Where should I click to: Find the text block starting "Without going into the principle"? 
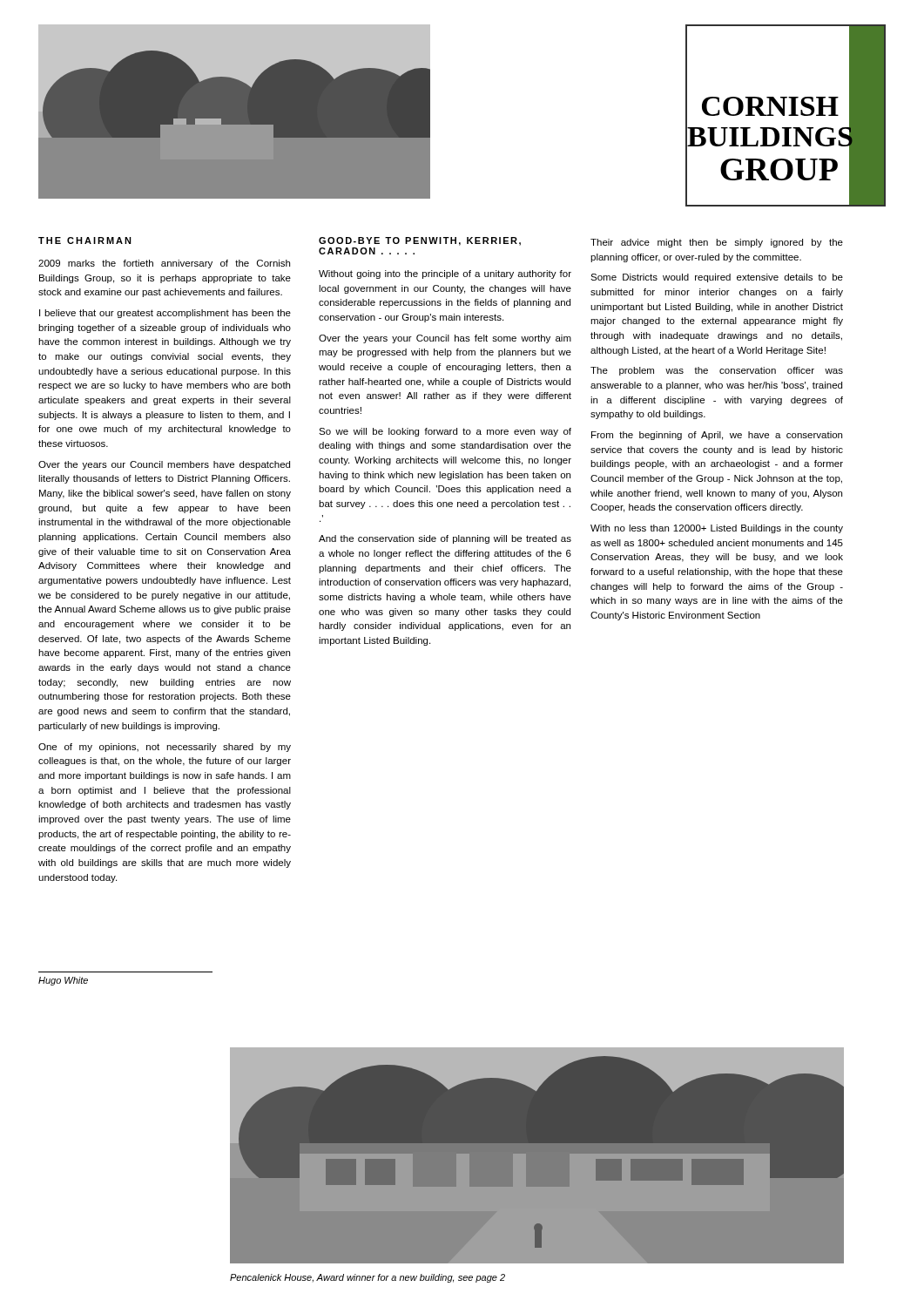pos(445,457)
